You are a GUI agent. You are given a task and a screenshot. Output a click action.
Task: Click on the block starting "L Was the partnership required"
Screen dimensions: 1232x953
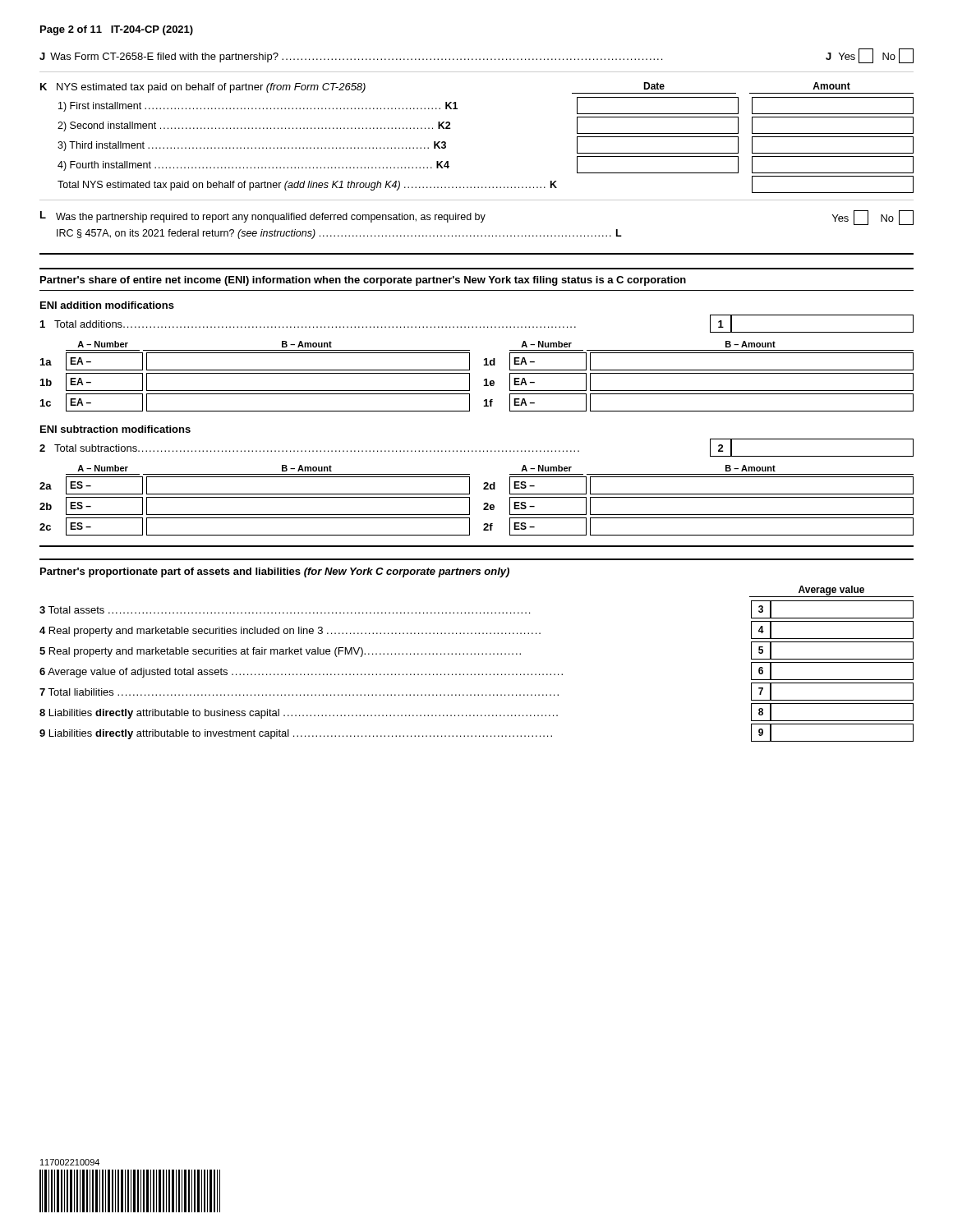[476, 225]
